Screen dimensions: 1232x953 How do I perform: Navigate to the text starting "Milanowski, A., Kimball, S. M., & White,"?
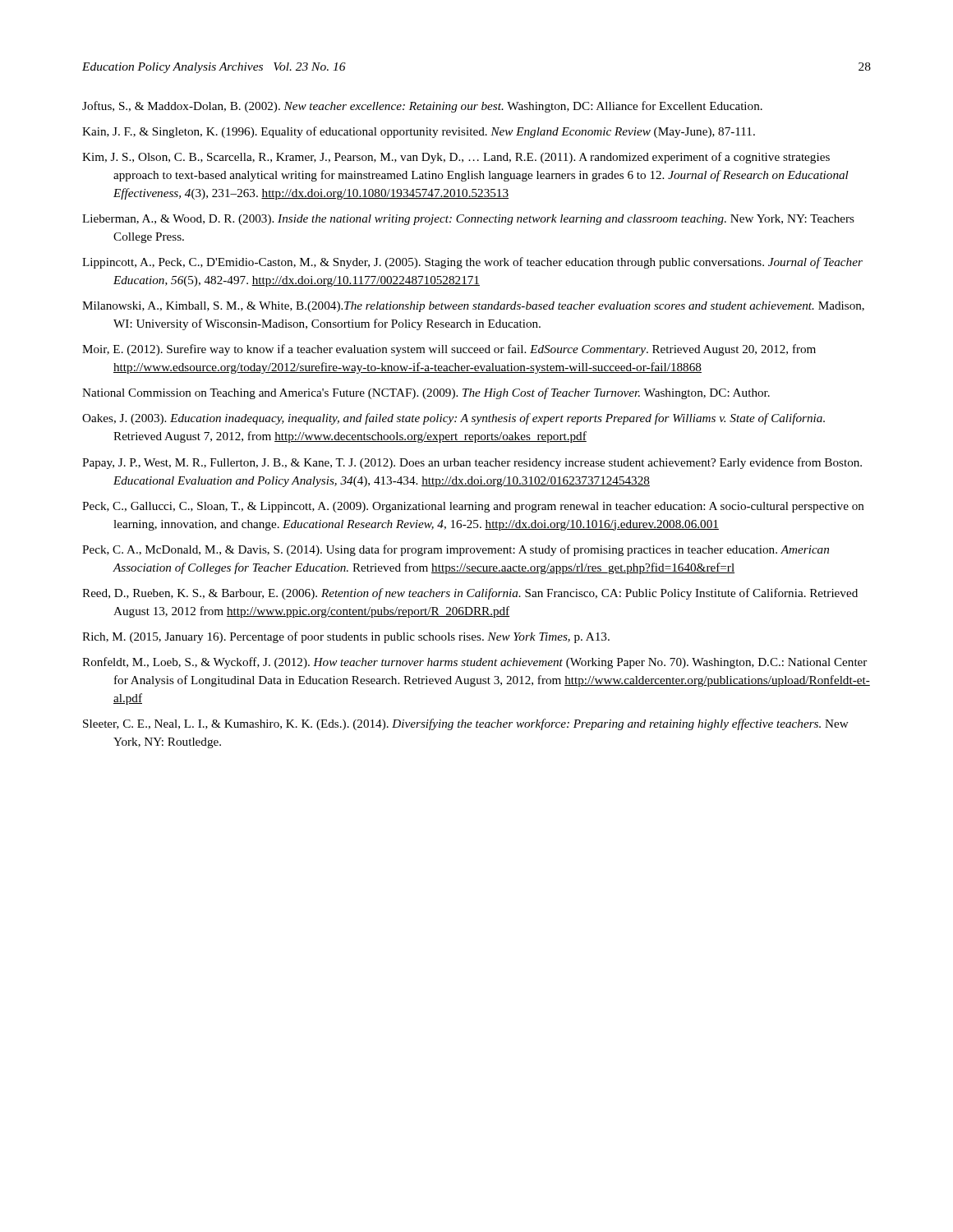point(473,314)
